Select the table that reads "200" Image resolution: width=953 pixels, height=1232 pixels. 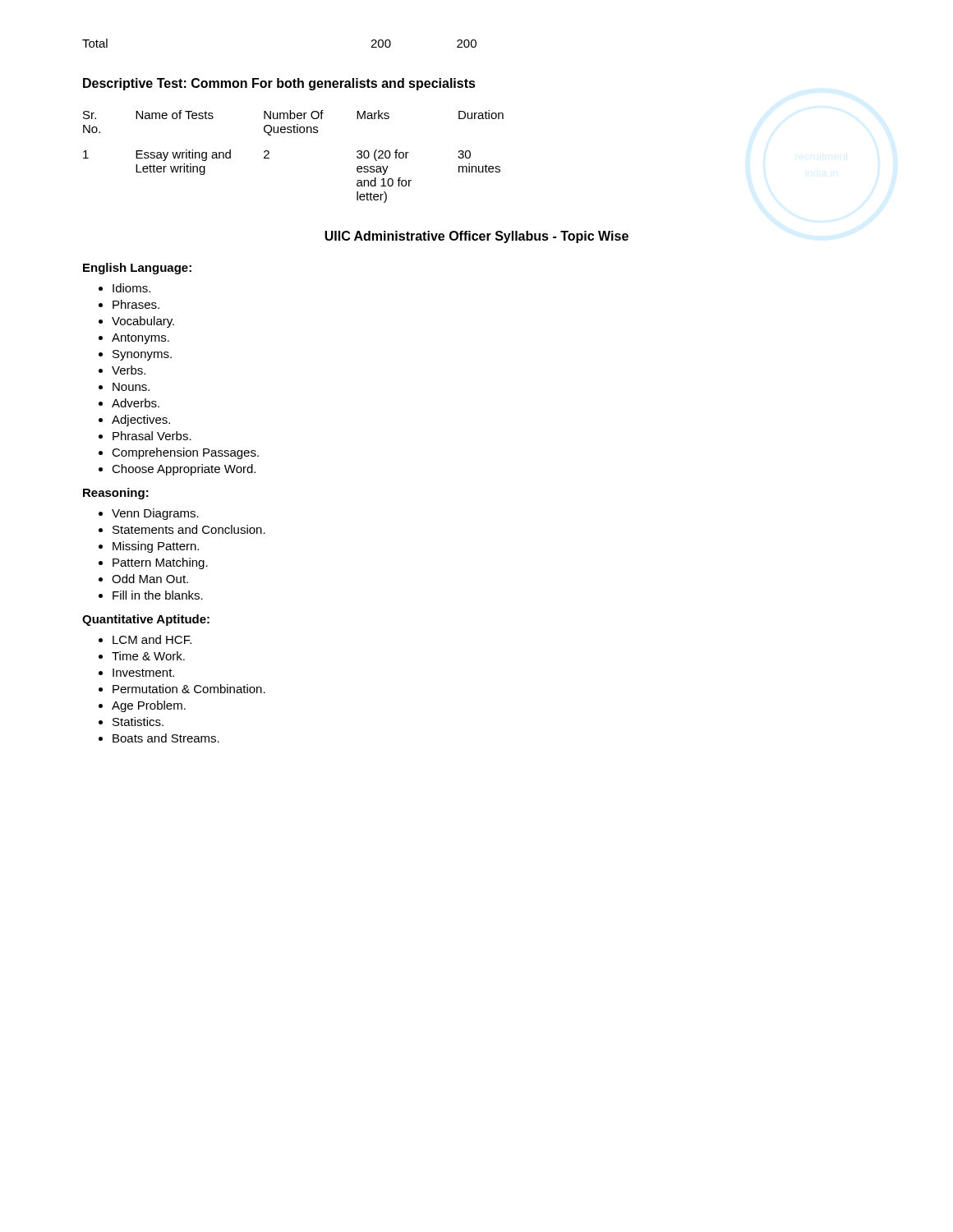[x=476, y=43]
